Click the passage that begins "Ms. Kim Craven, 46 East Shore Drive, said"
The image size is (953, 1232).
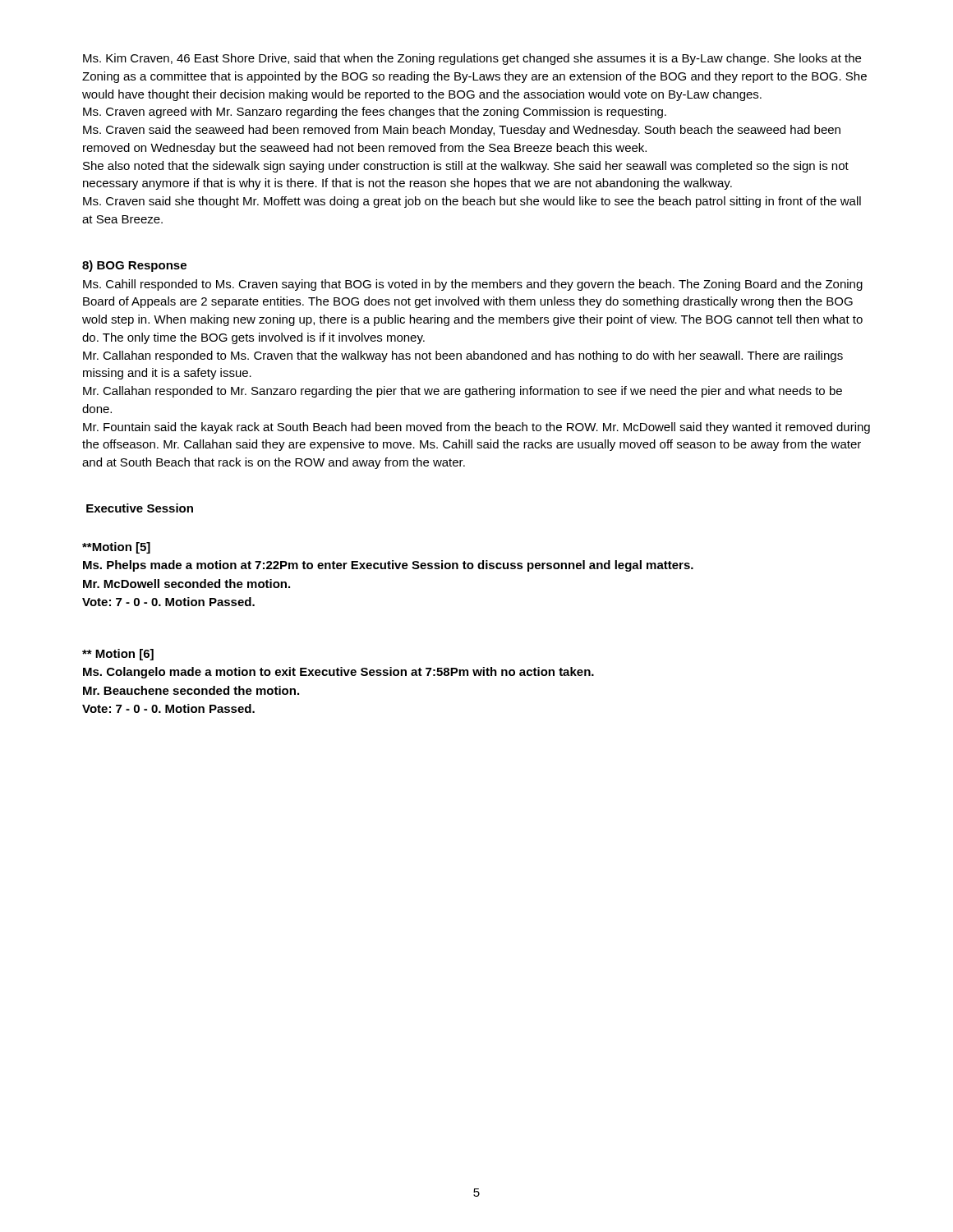(476, 139)
